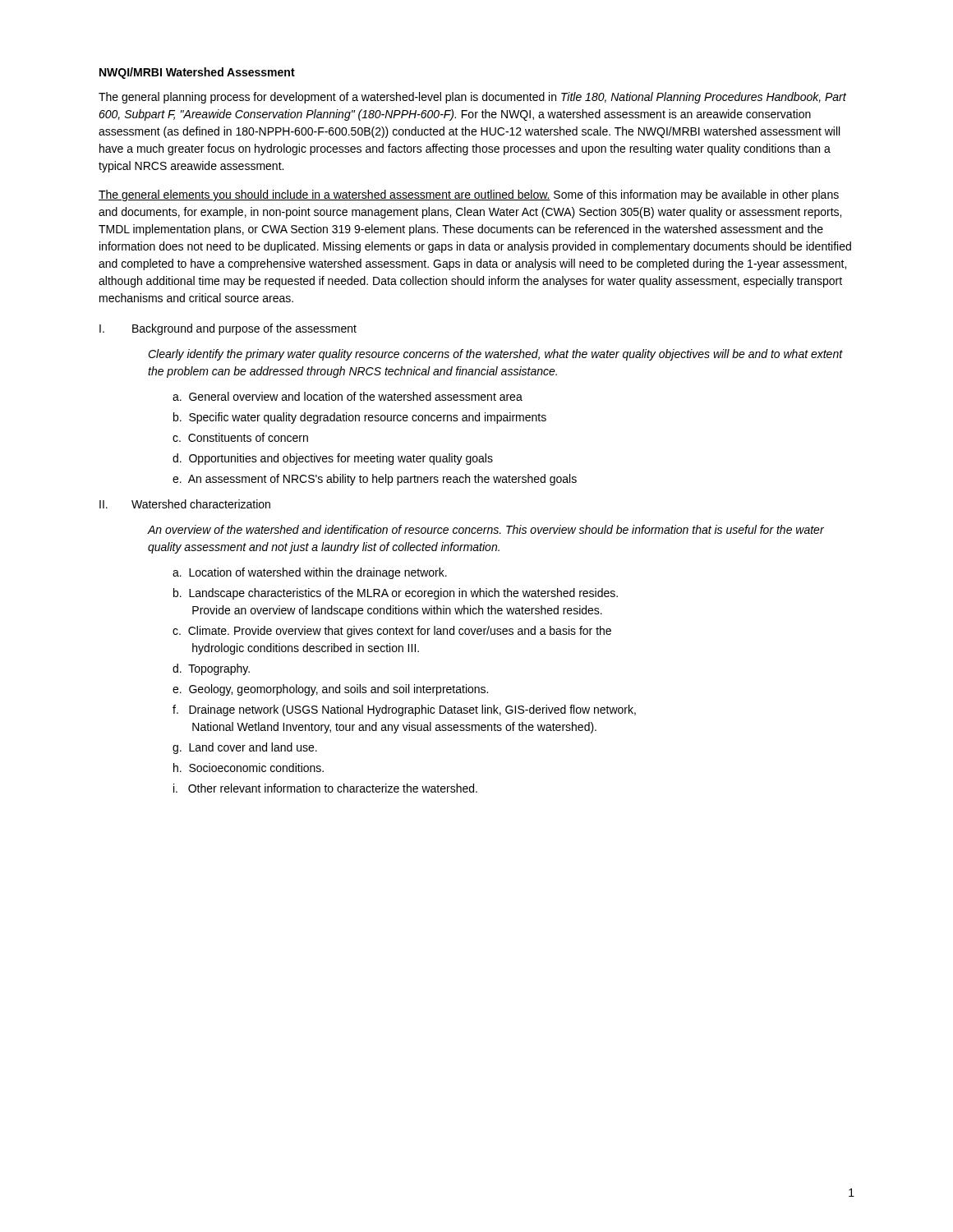This screenshot has height=1232, width=953.
Task: Click on the list item containing "c. Climate. Provide overview that gives context"
Action: point(392,639)
